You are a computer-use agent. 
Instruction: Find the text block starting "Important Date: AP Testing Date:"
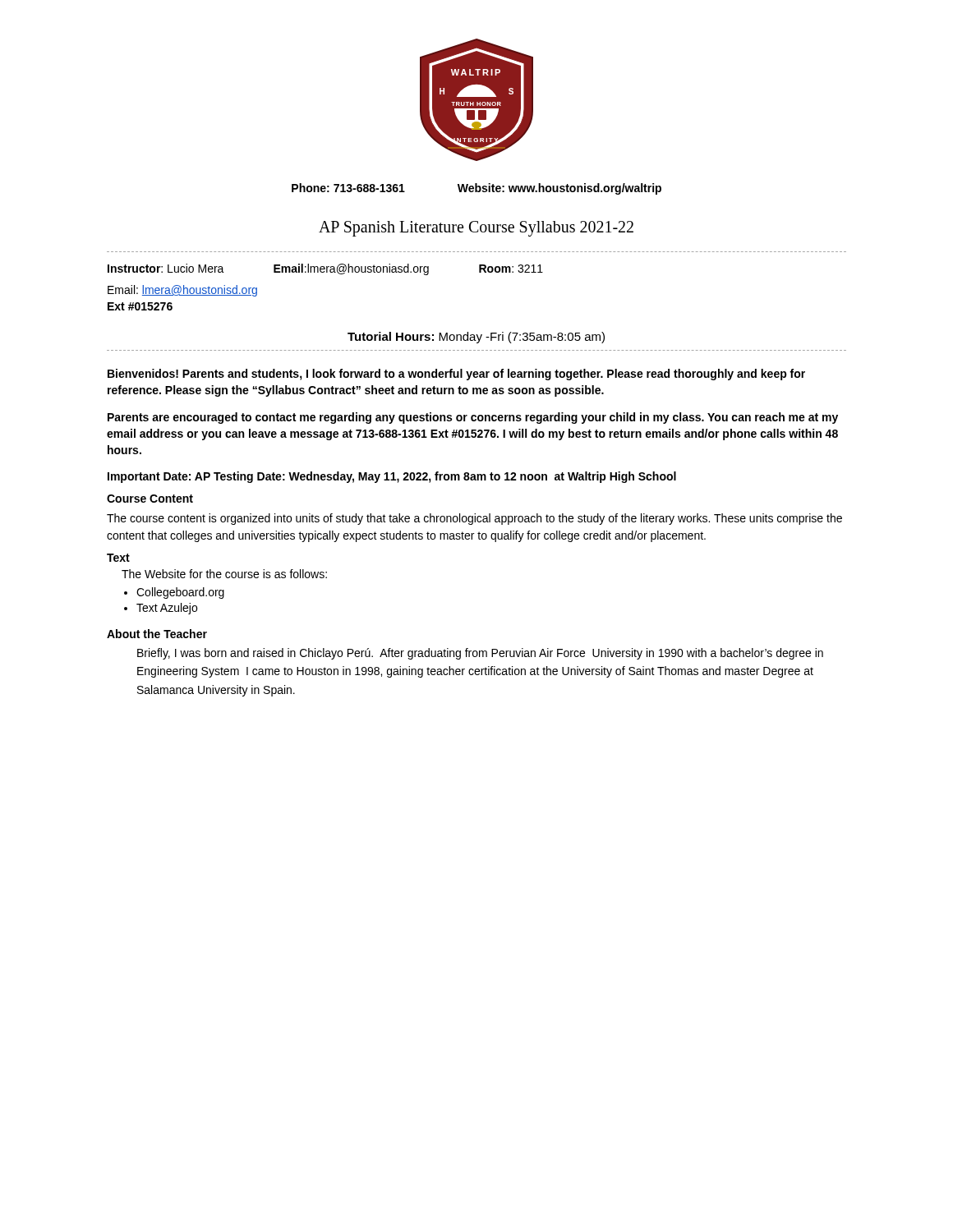tap(392, 477)
